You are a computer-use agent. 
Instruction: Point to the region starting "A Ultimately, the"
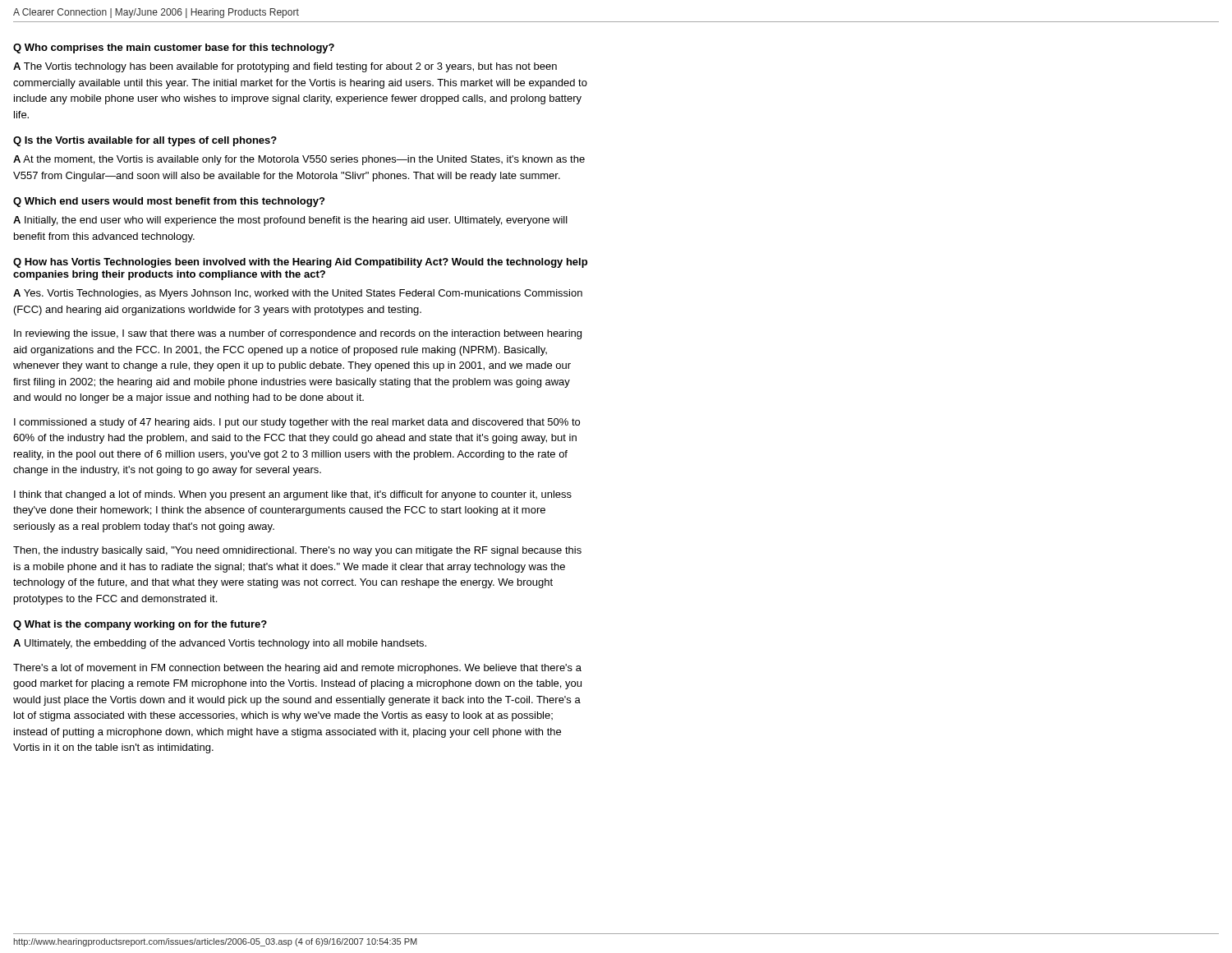[x=220, y=643]
